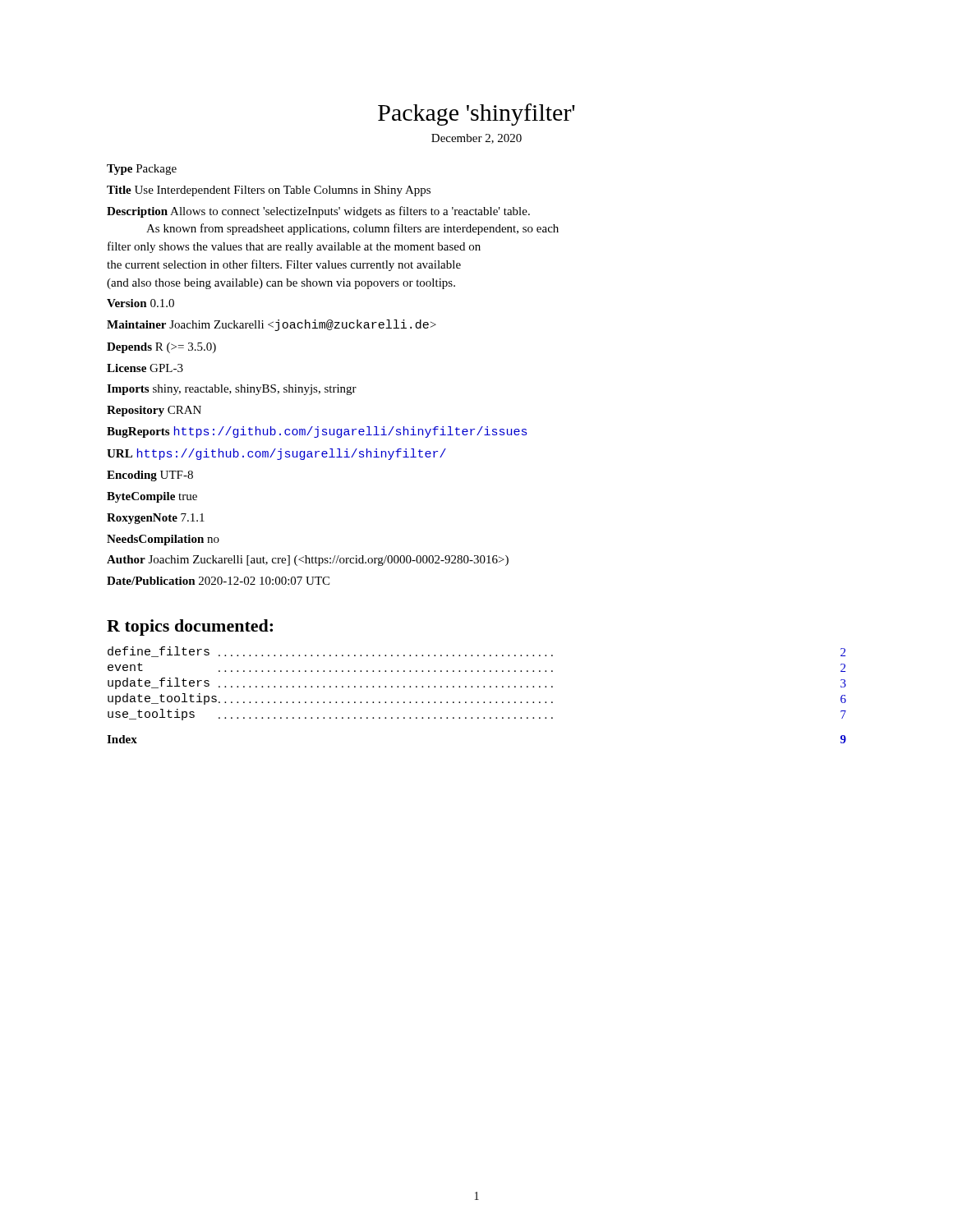Click on the text block that says "Title Use Interdependent Filters on"
This screenshot has width=953, height=1232.
(x=269, y=190)
